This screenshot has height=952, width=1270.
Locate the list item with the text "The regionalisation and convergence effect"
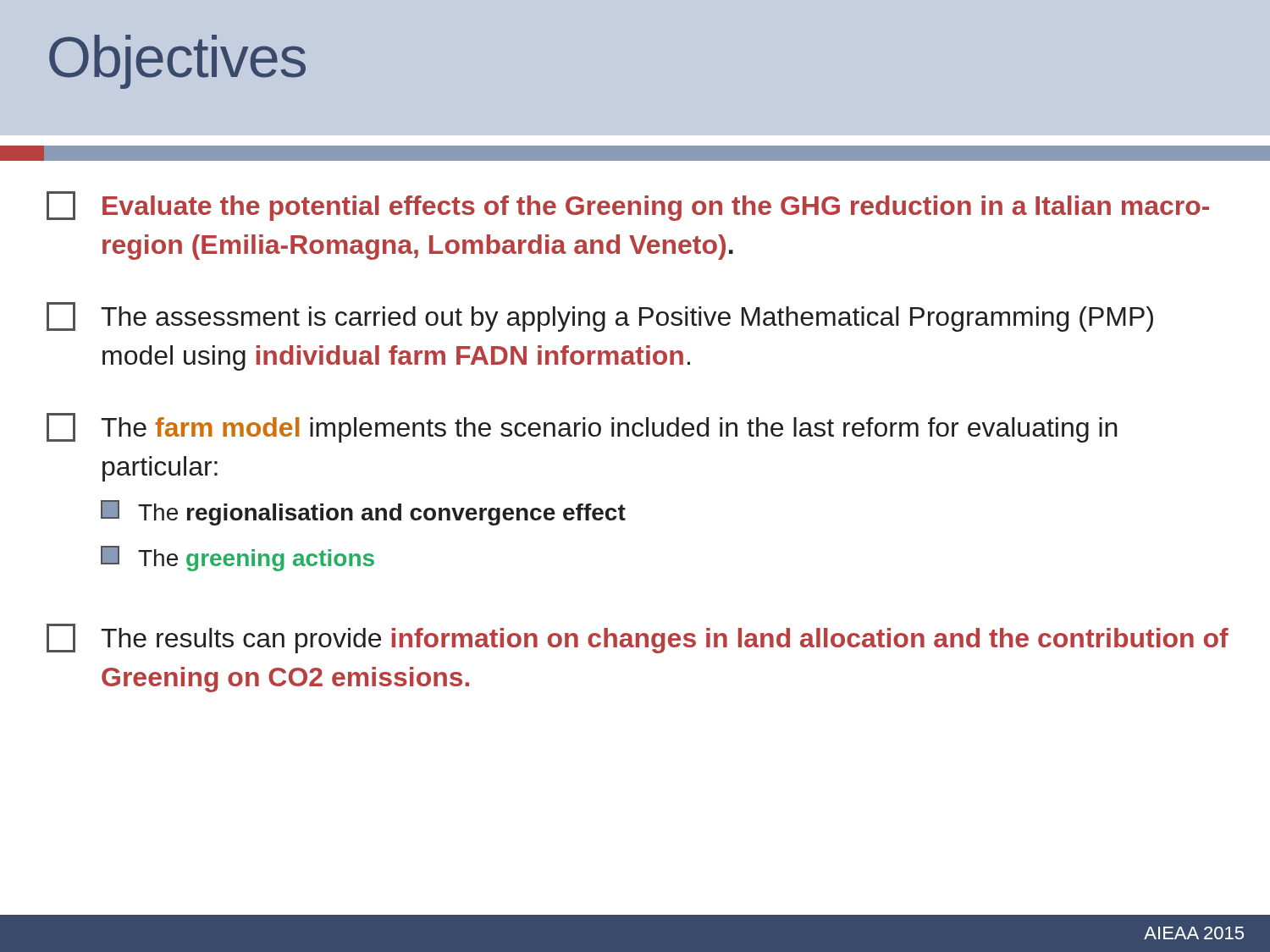tap(363, 513)
